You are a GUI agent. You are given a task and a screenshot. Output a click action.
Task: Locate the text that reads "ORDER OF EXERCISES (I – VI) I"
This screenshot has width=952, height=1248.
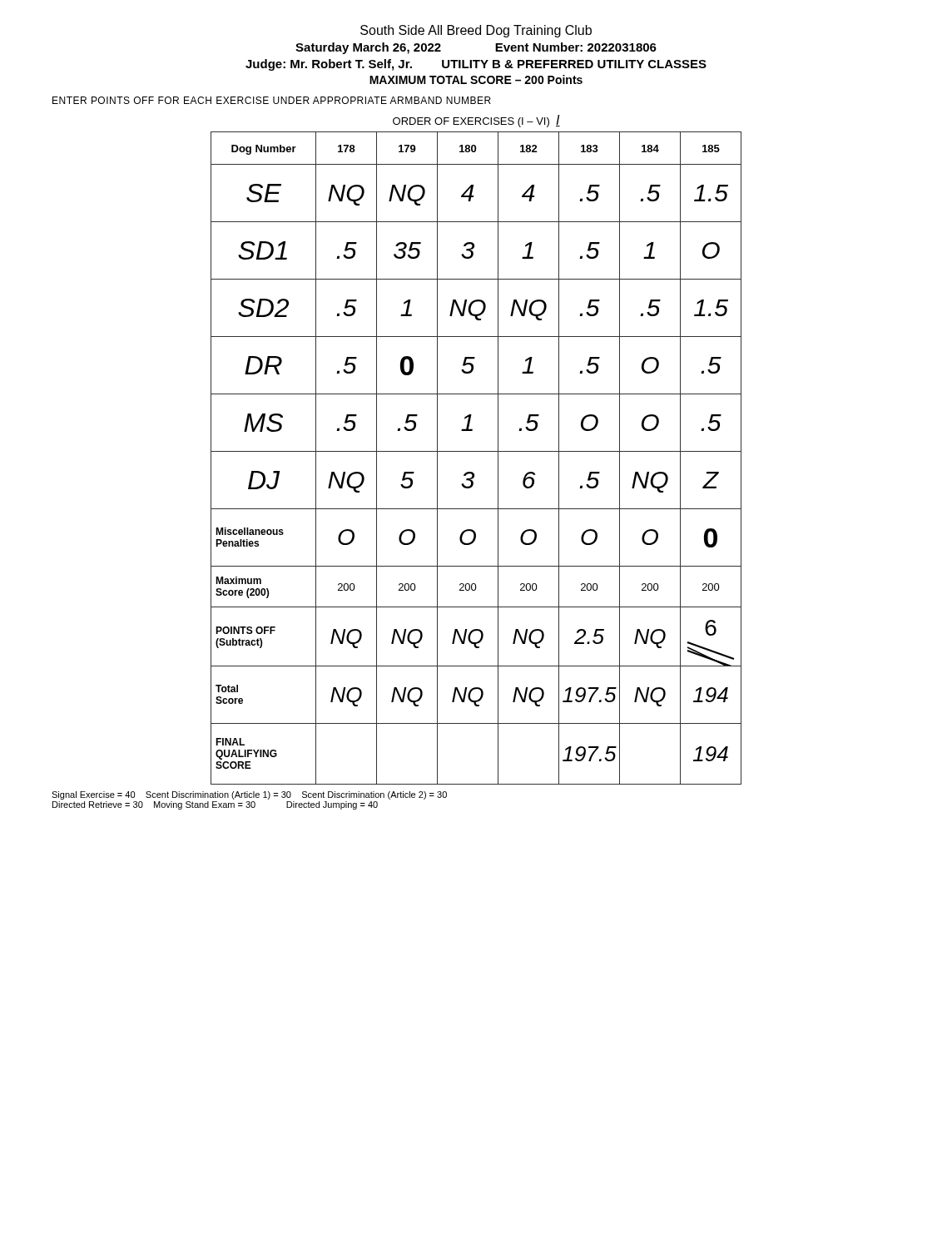(x=476, y=120)
